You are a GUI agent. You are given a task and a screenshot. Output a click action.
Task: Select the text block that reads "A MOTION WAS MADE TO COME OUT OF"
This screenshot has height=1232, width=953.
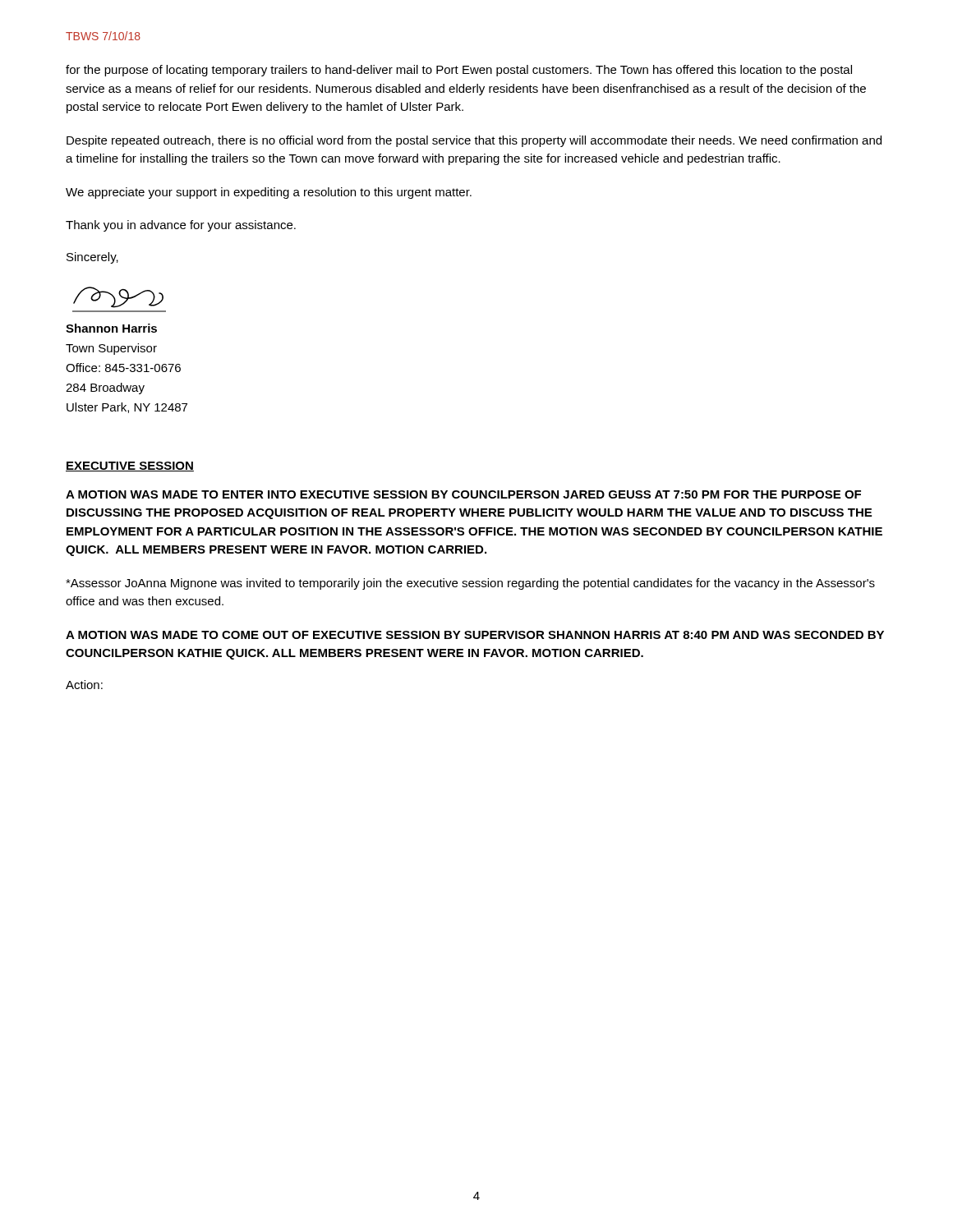point(475,643)
